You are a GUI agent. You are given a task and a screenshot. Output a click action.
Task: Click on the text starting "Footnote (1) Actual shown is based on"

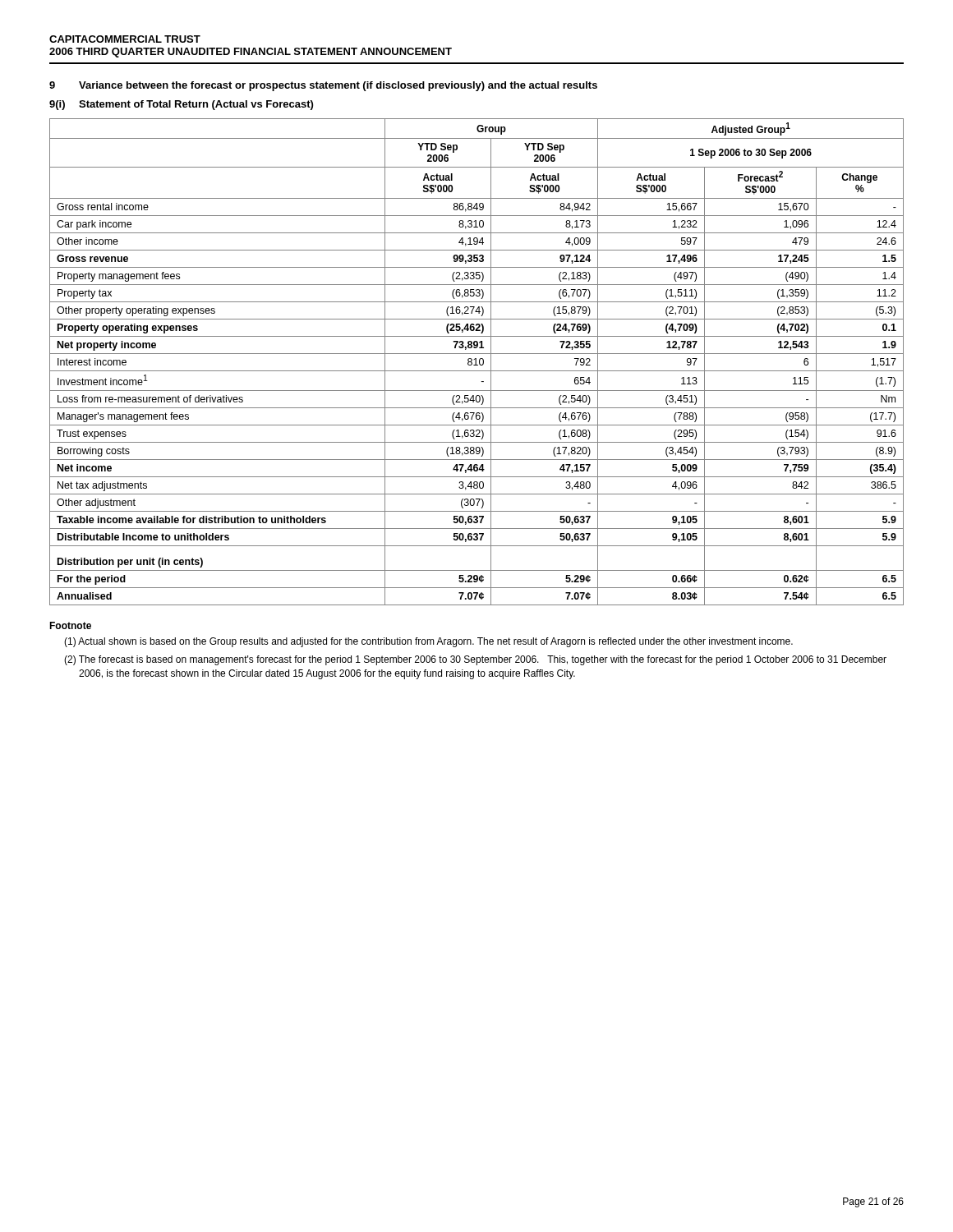[x=476, y=651]
